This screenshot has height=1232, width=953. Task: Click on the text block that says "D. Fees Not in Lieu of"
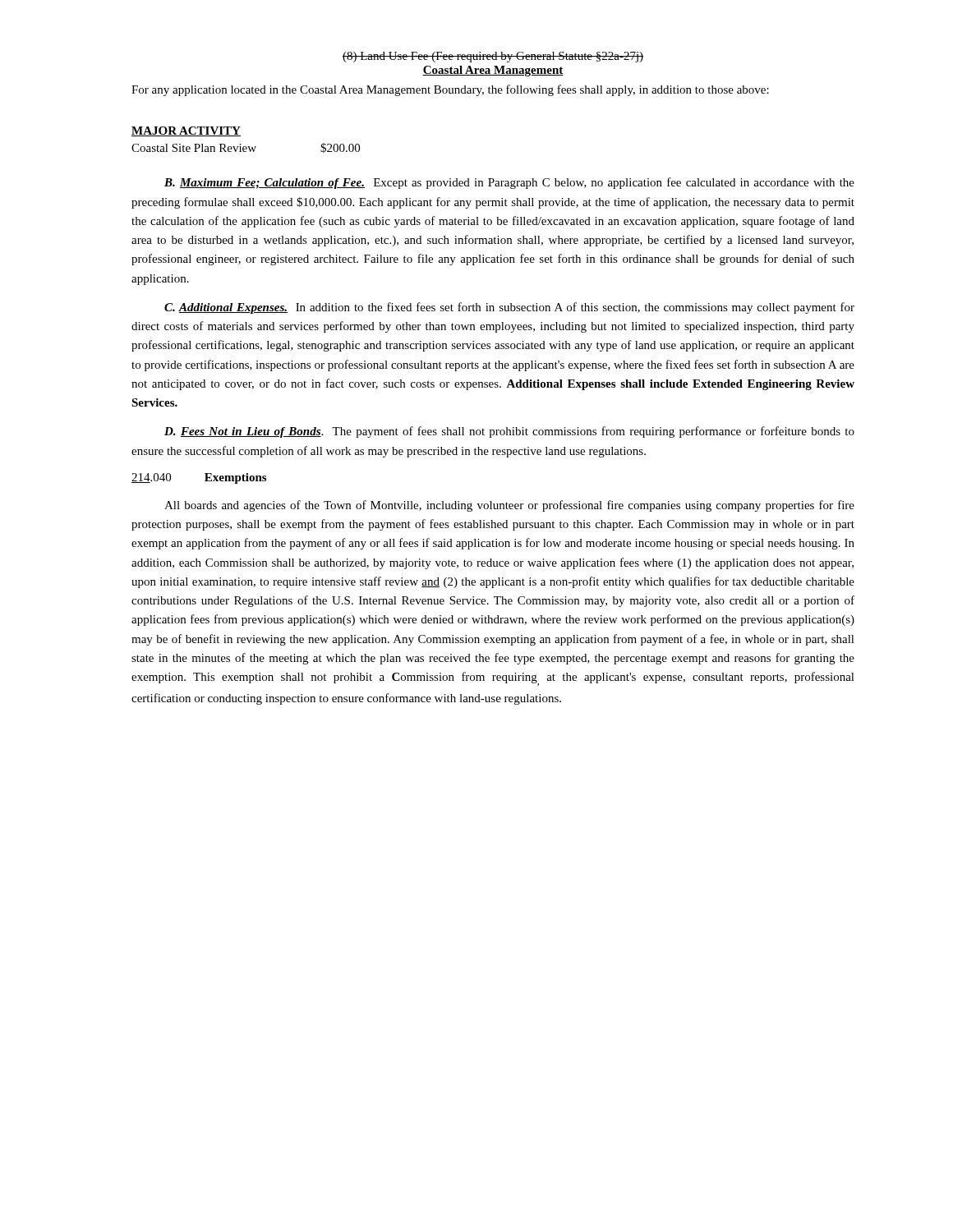(x=493, y=441)
